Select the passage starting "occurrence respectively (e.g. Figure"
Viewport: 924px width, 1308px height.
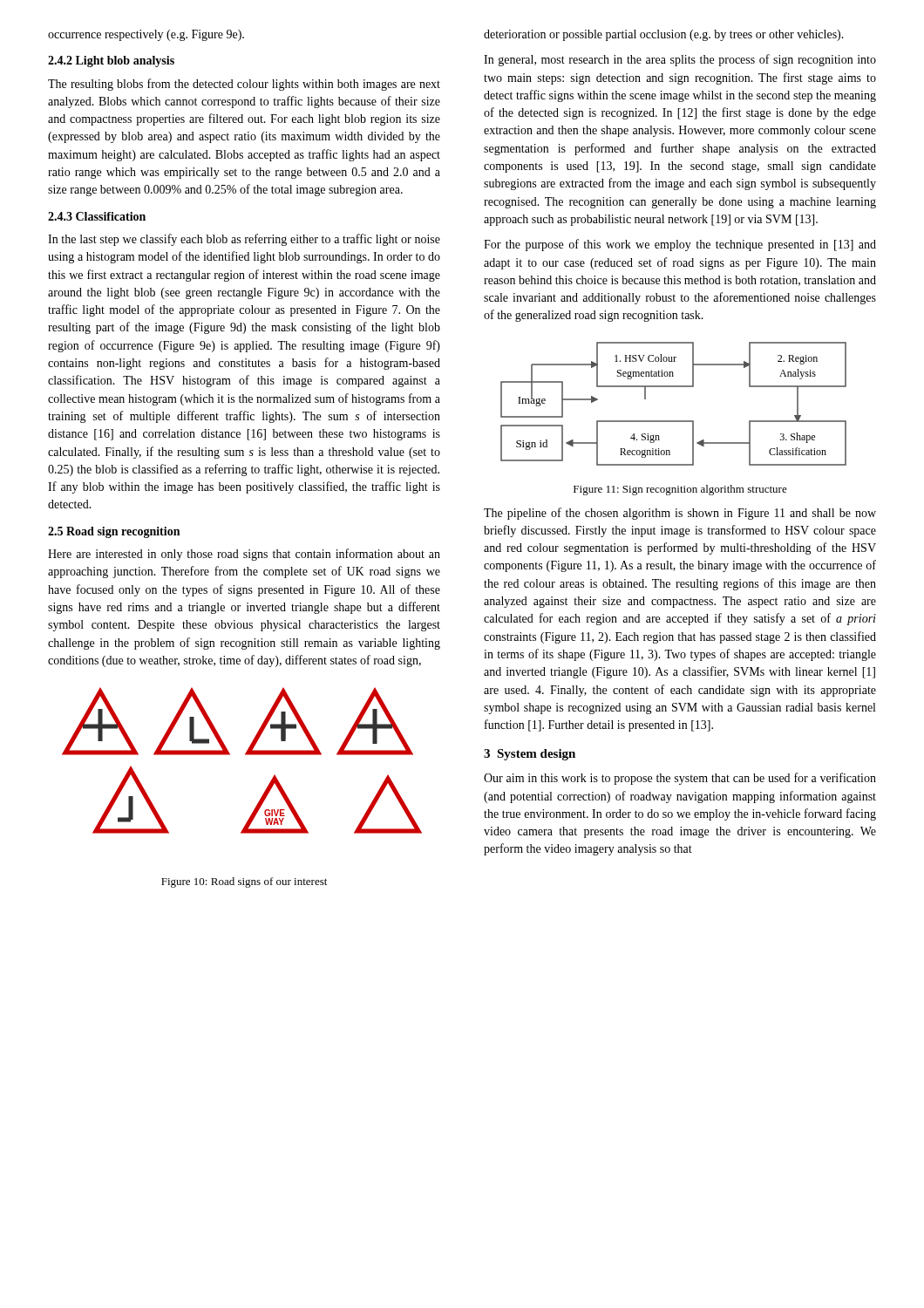244,35
